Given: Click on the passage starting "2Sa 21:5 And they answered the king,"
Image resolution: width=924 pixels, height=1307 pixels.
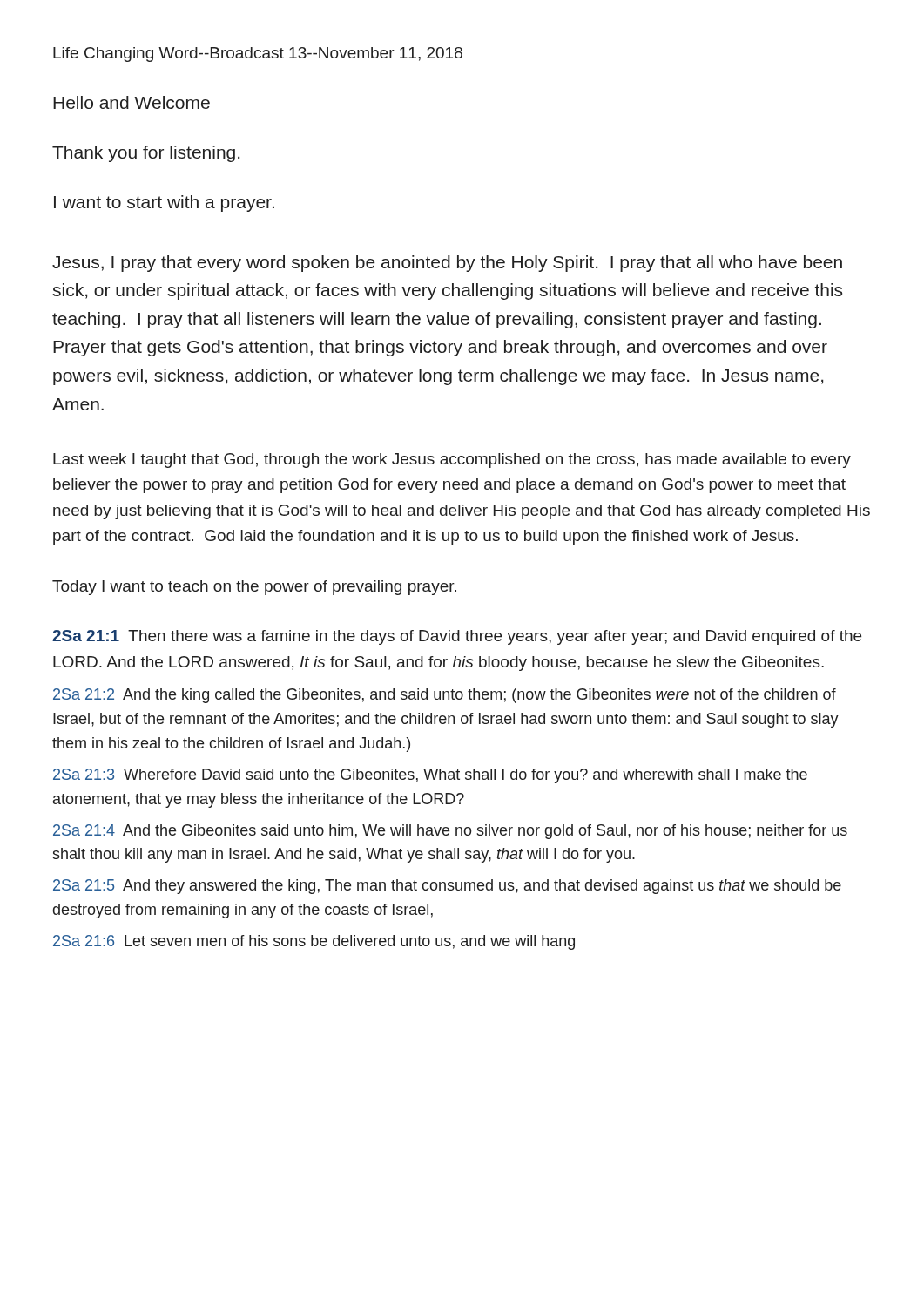Looking at the screenshot, I should click(447, 898).
